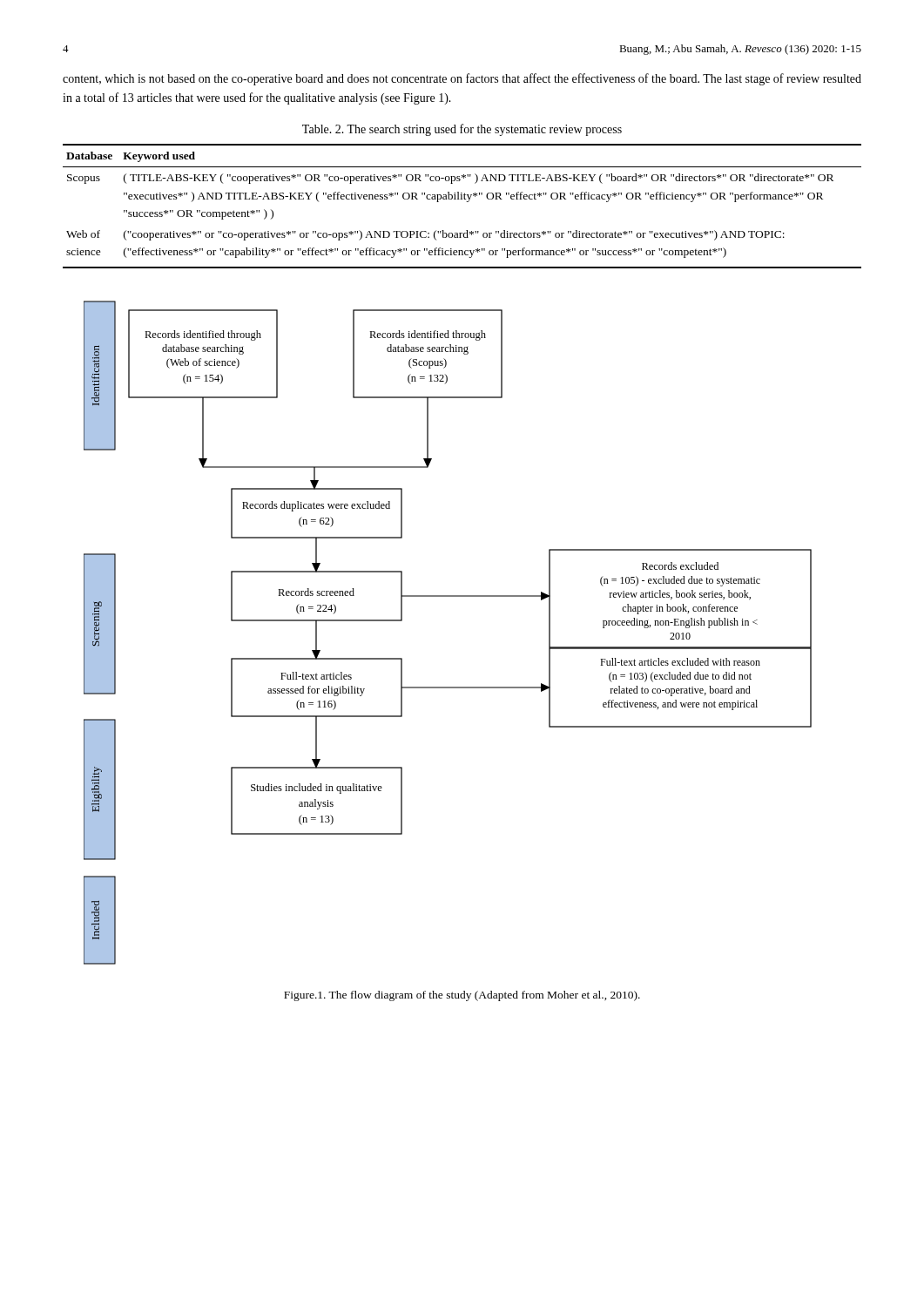924x1307 pixels.
Task: Click on the flowchart
Action: (x=462, y=634)
